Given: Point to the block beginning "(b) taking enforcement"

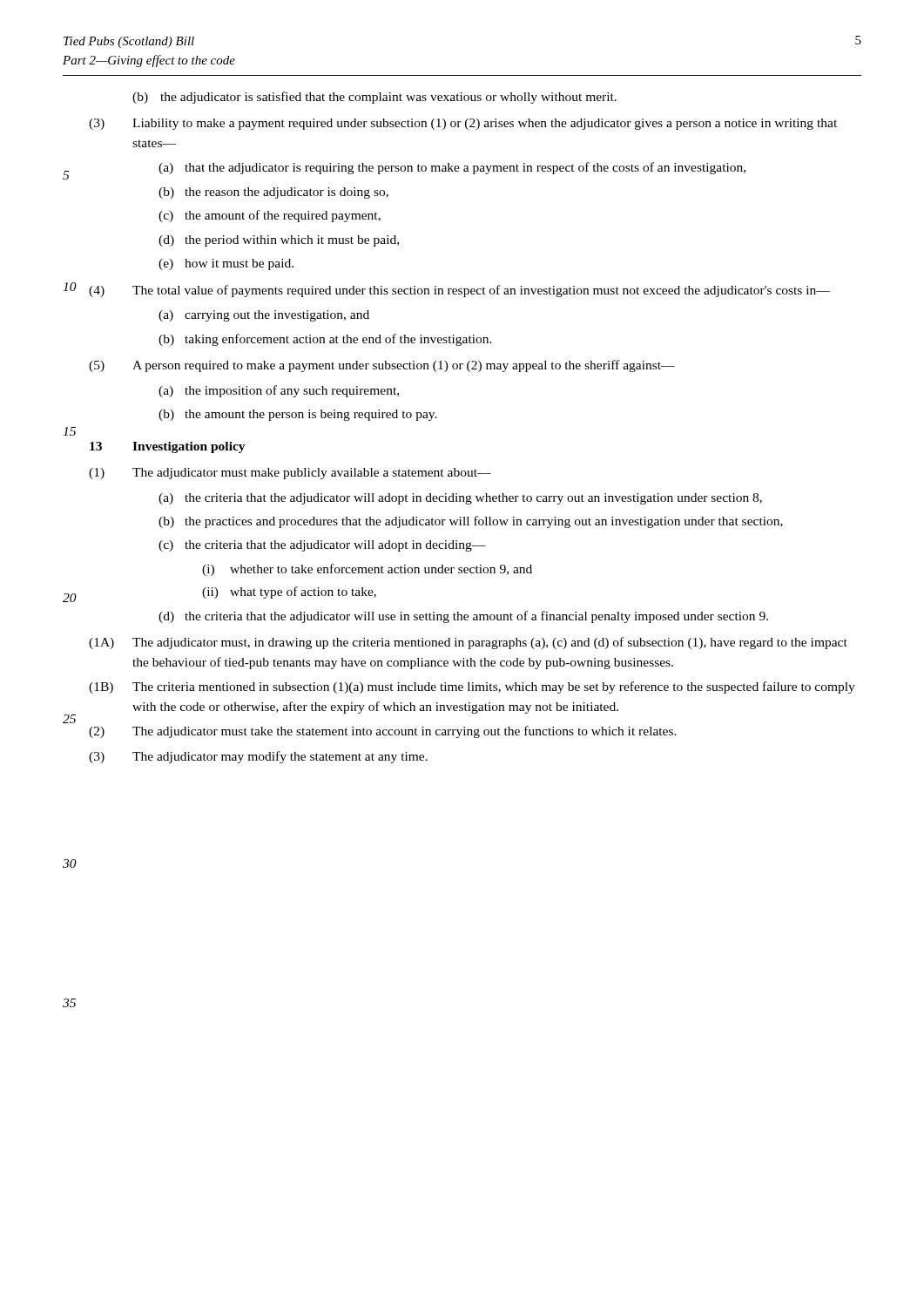Looking at the screenshot, I should click(x=325, y=339).
